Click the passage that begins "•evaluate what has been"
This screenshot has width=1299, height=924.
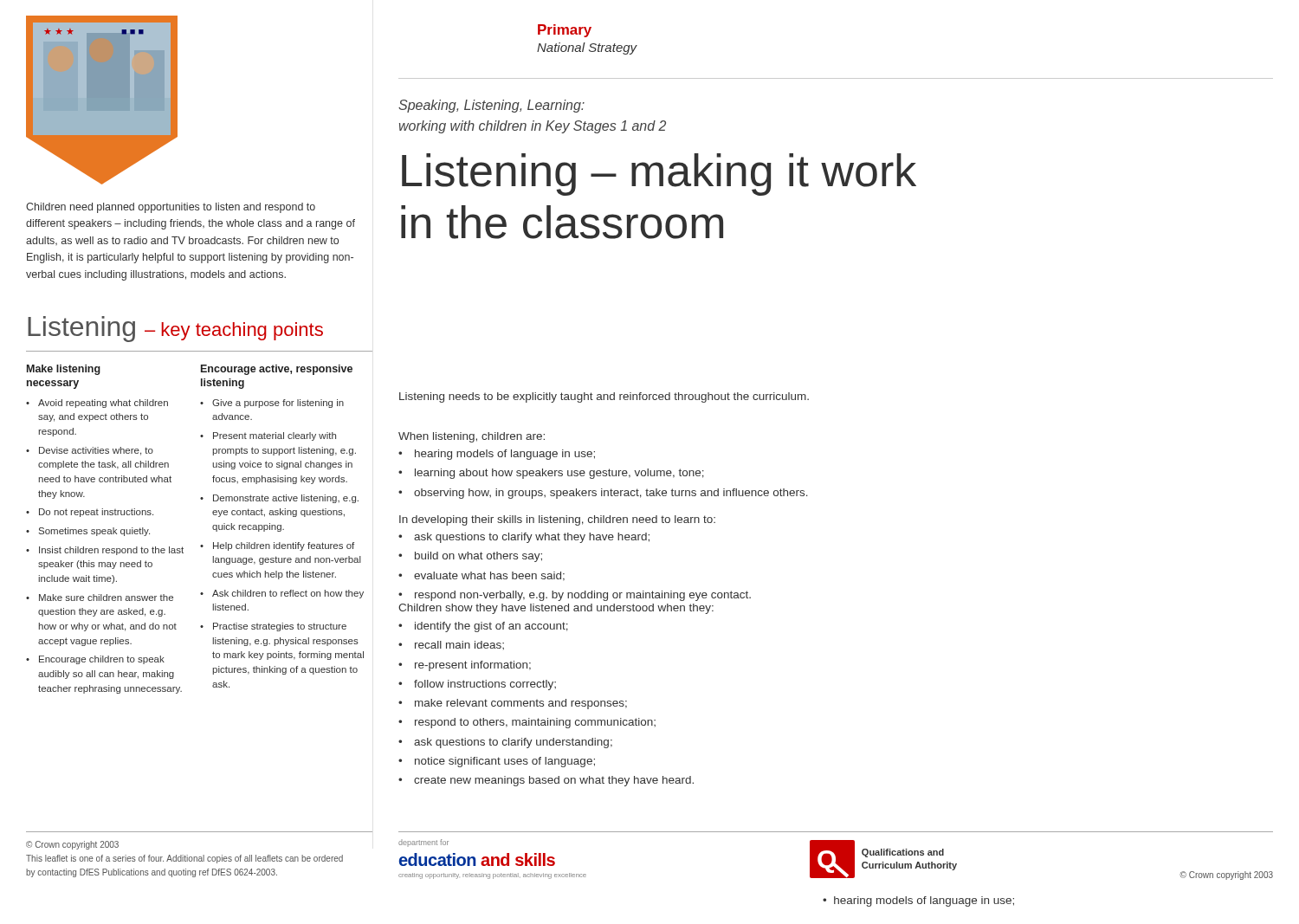pos(482,576)
